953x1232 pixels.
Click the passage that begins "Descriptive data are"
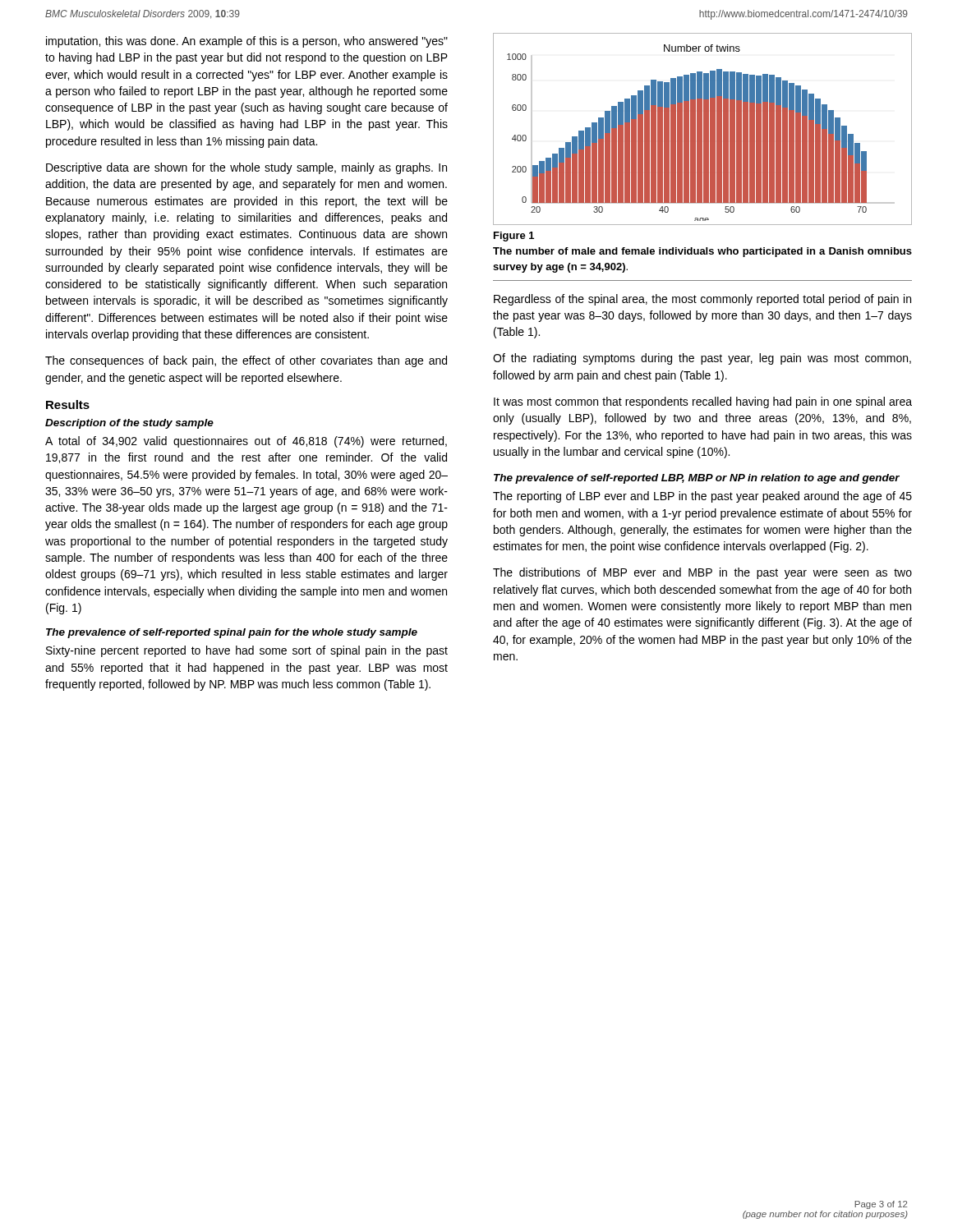click(x=246, y=251)
